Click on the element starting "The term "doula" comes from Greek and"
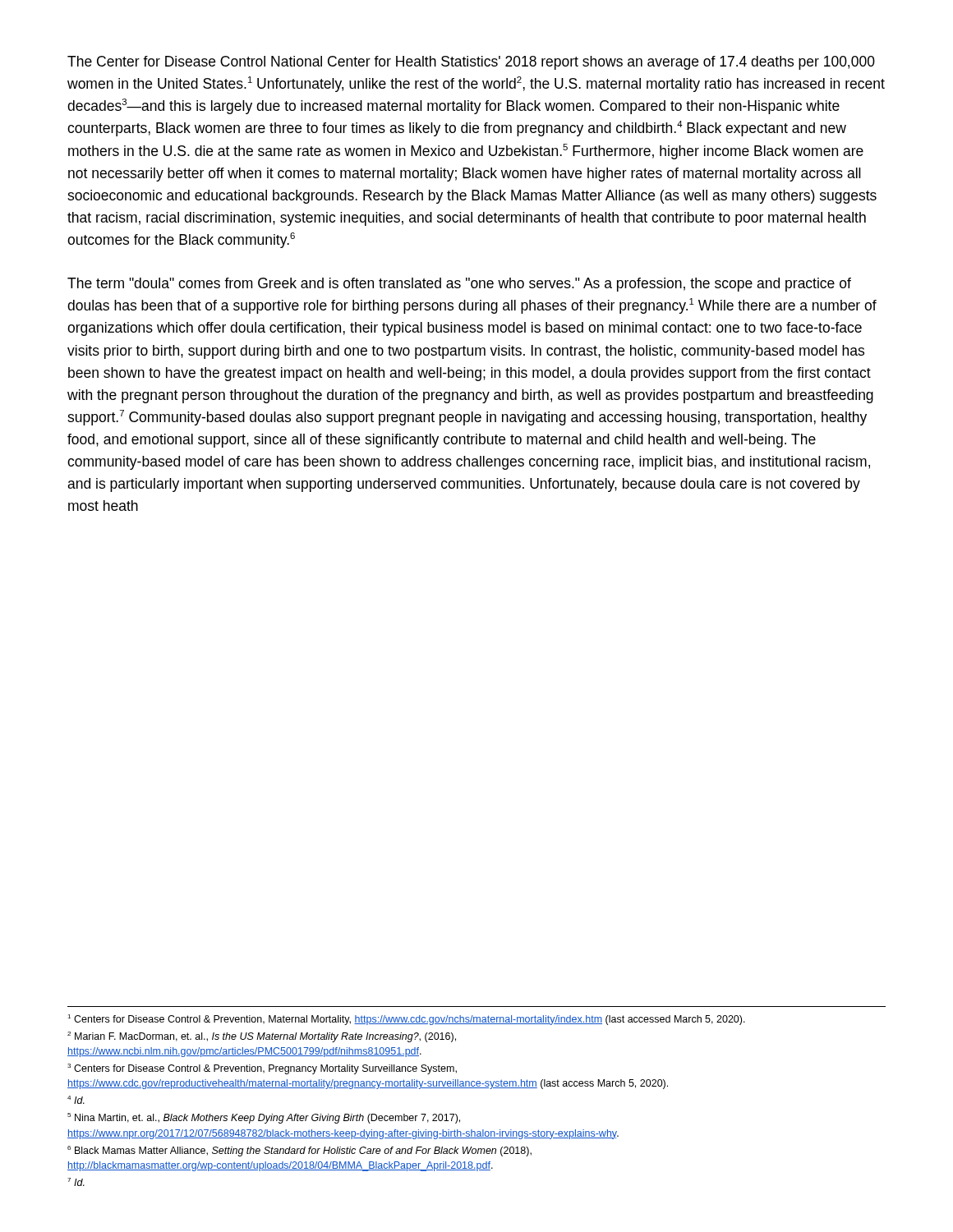953x1232 pixels. pyautogui.click(x=472, y=395)
